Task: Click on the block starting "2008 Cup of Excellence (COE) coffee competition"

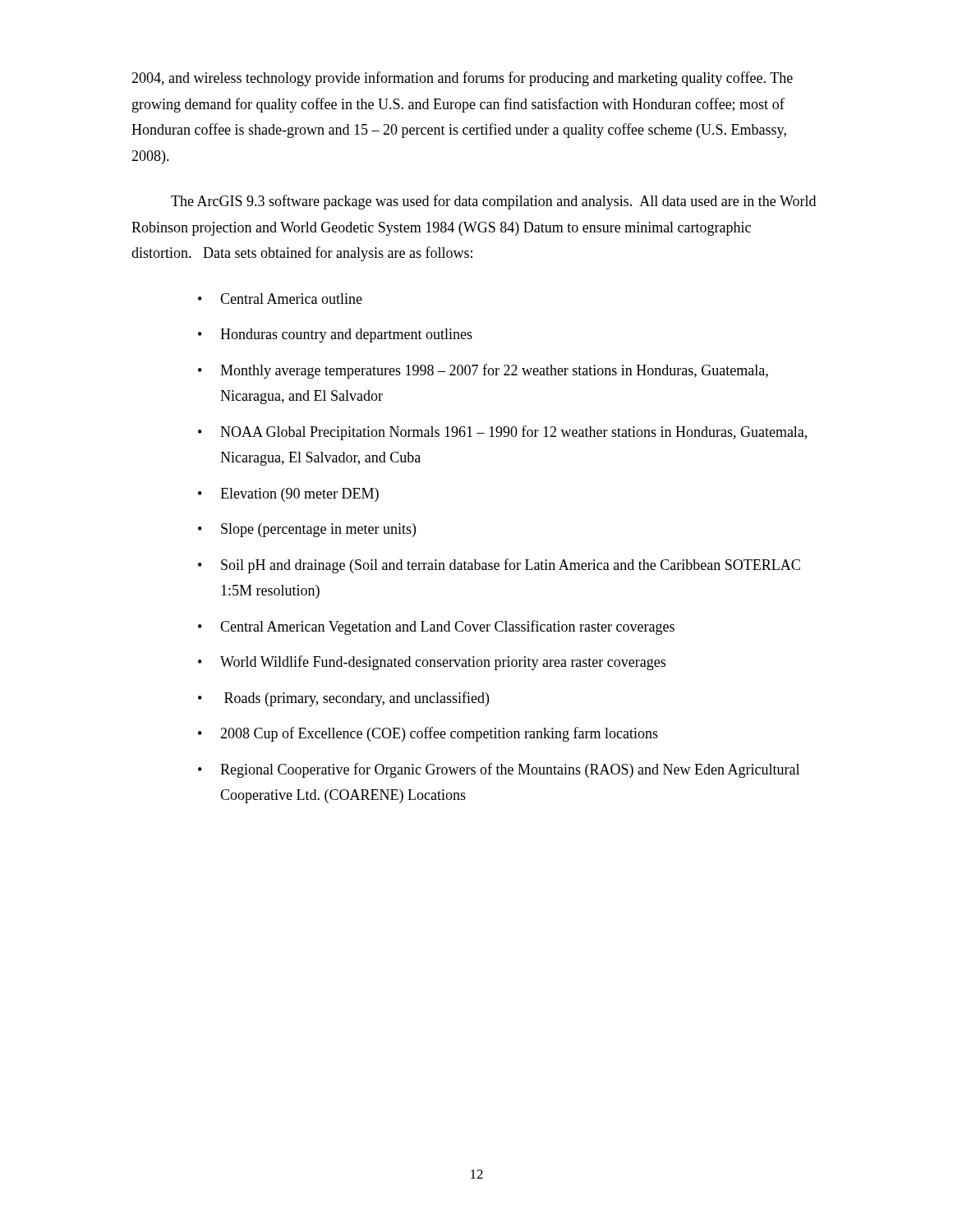Action: 439,733
